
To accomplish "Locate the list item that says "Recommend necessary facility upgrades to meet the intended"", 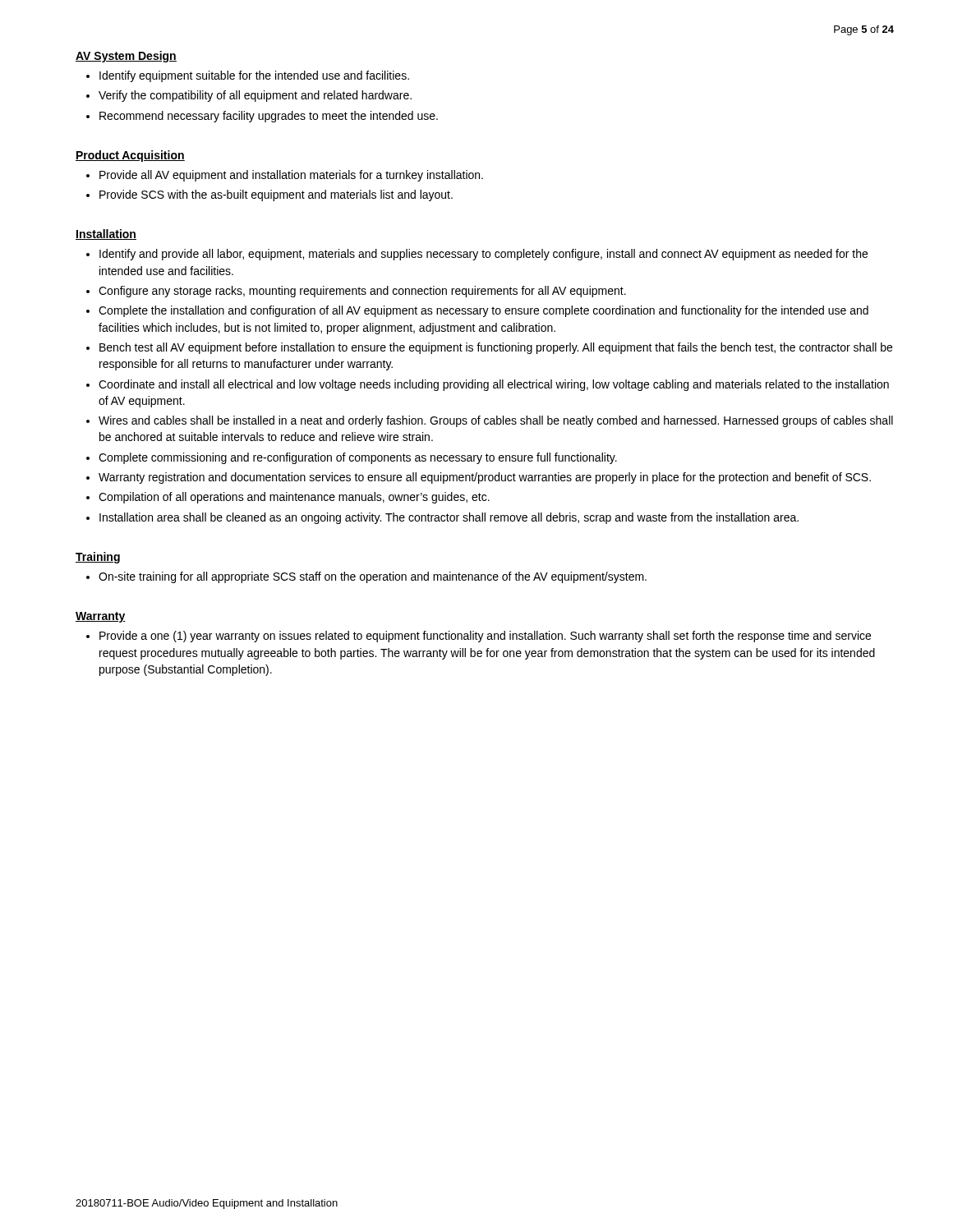I will click(269, 116).
